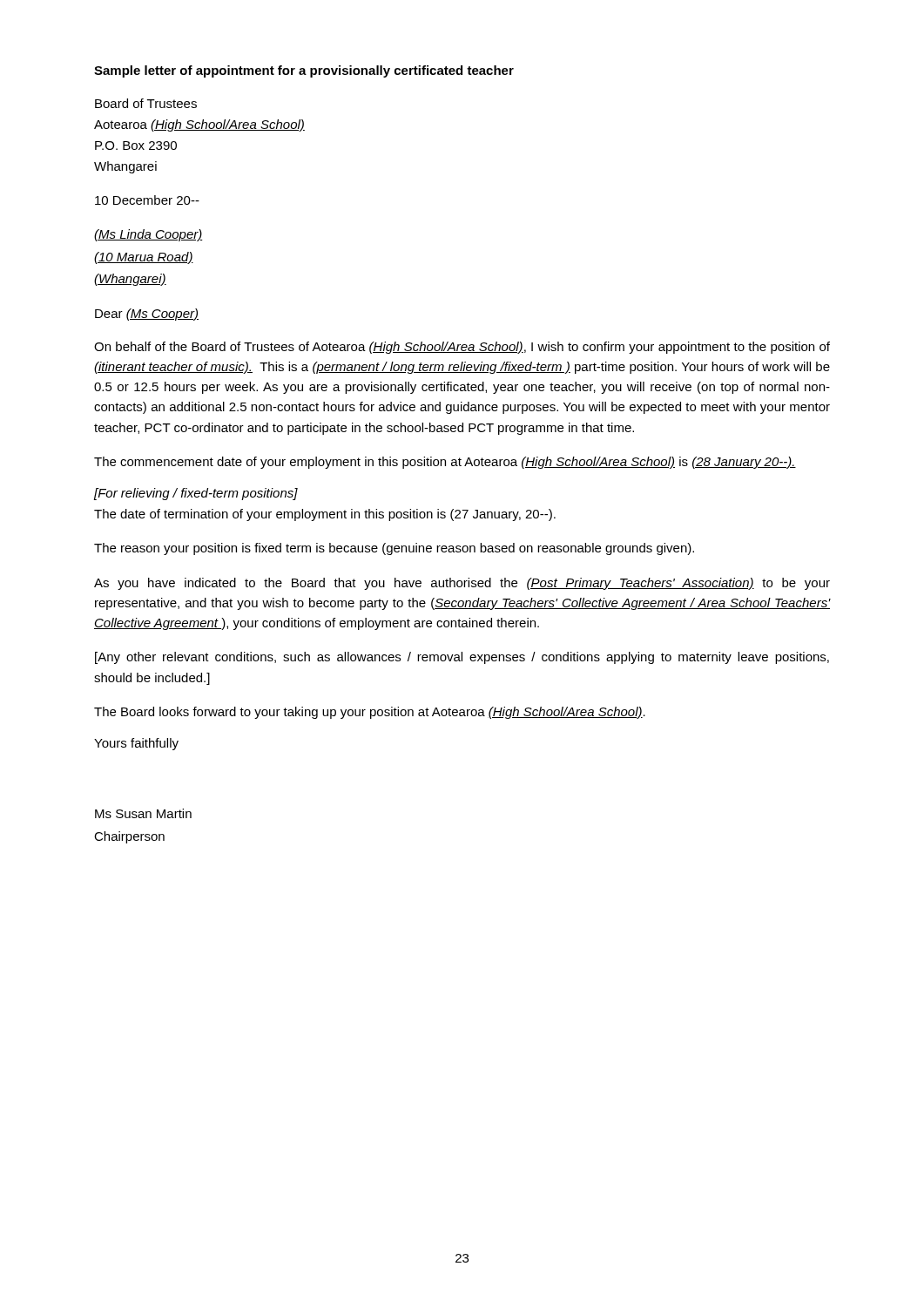Screen dimensions: 1307x924
Task: Find the text that reads "(Ms Linda Cooper) (10 Marua Road) (Whangarei)"
Action: tap(148, 256)
